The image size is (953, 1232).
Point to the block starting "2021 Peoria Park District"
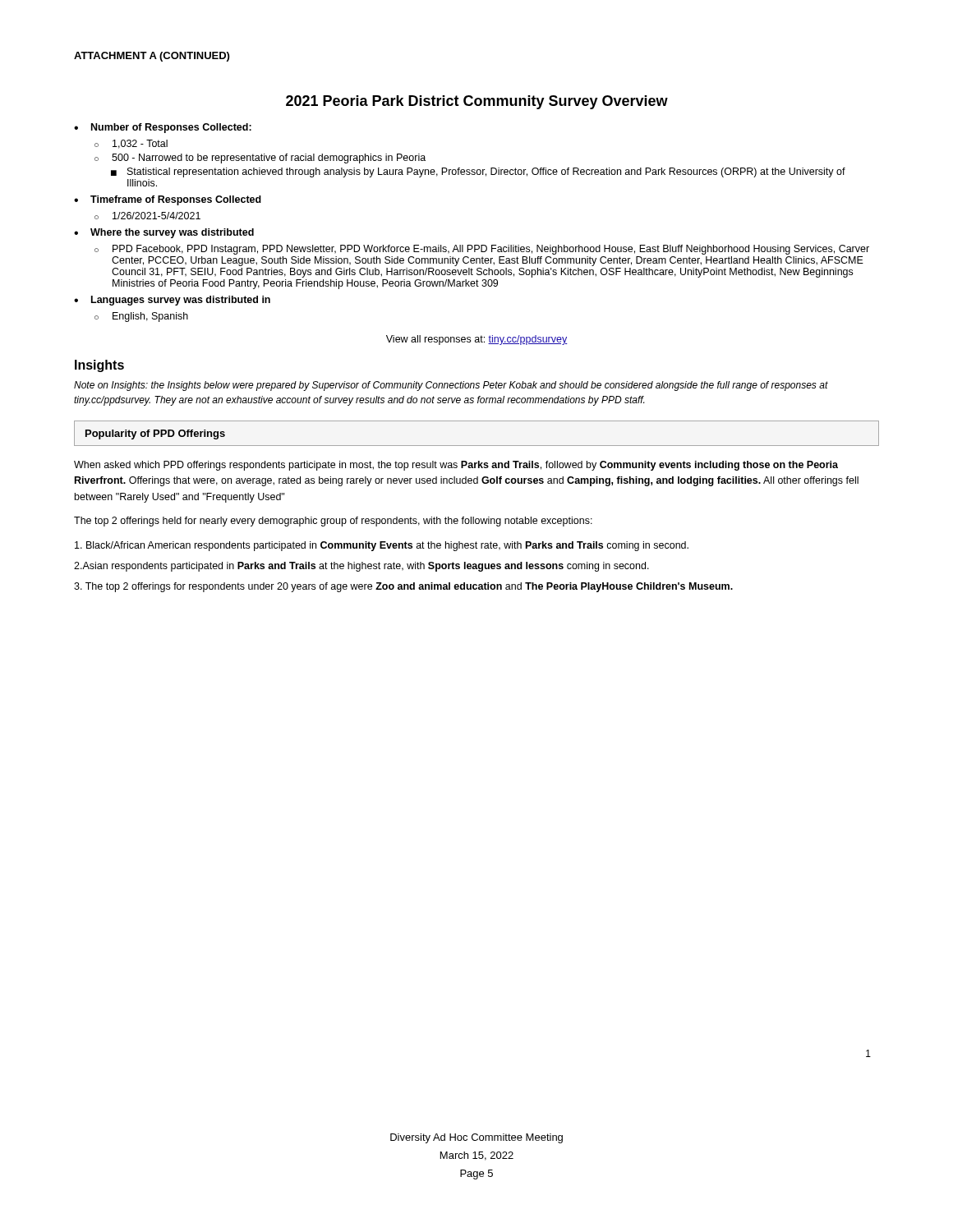tap(476, 101)
